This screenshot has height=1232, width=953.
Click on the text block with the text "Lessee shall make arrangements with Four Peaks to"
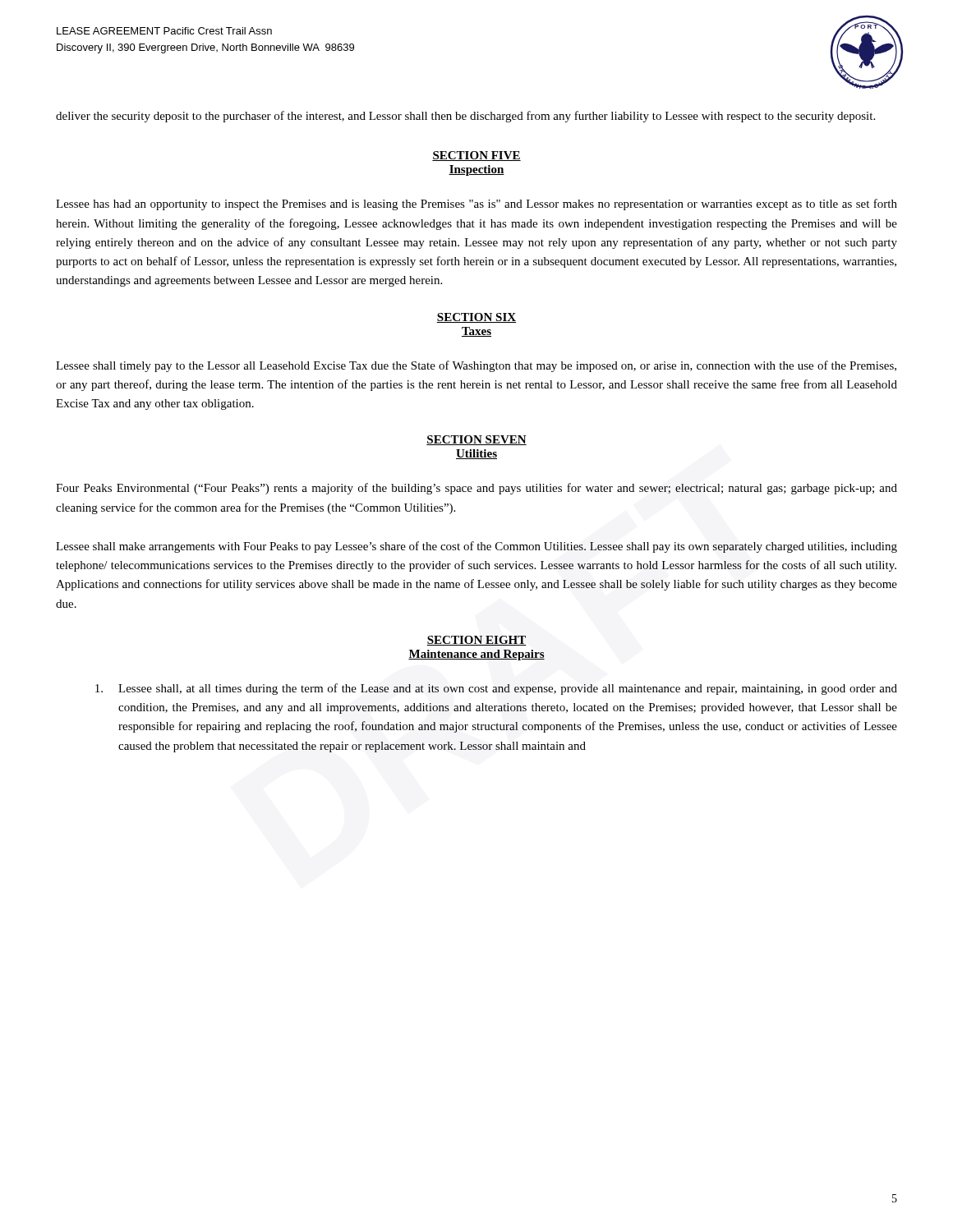(x=476, y=575)
